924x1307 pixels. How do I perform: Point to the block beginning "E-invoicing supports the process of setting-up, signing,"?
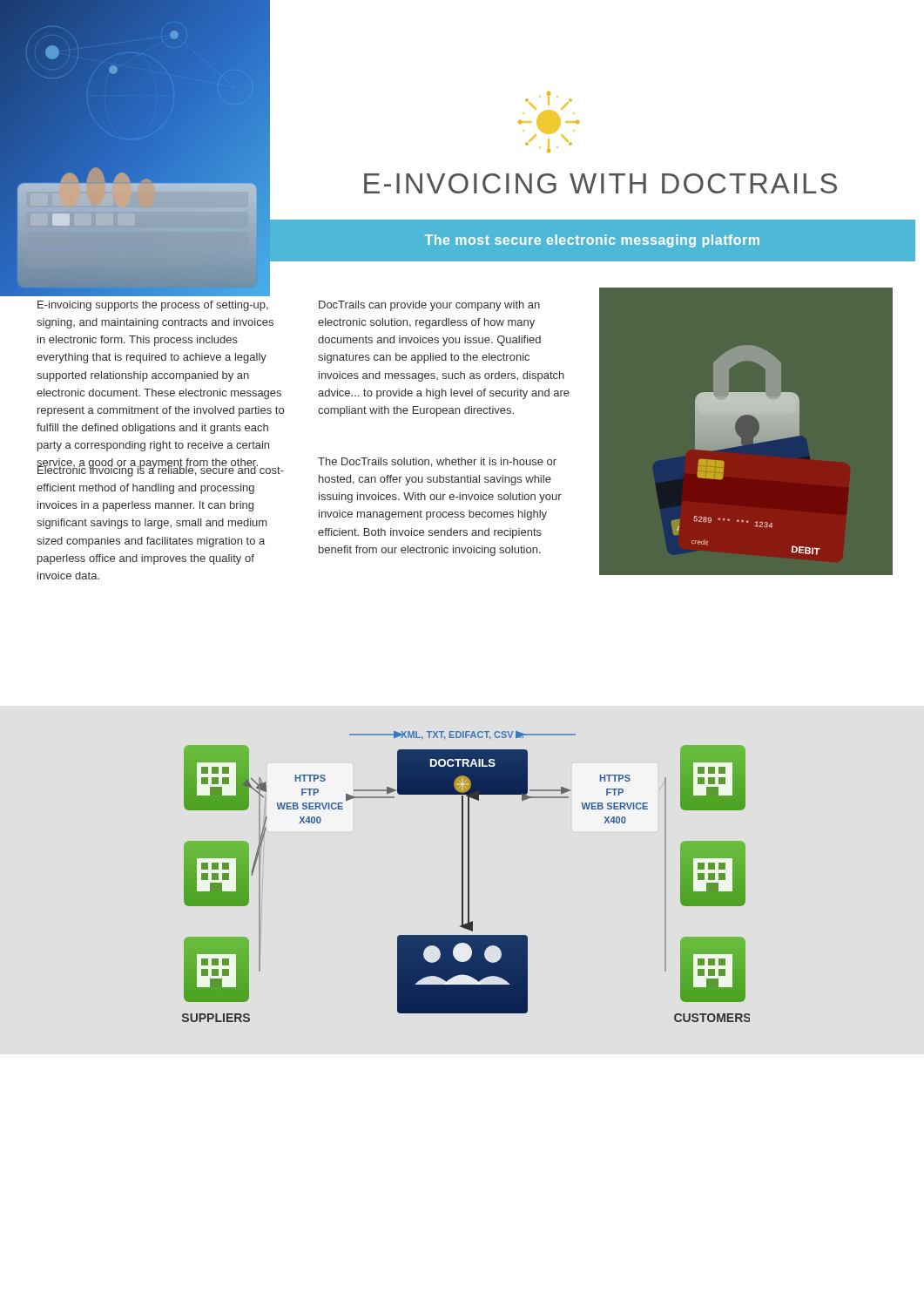161,384
